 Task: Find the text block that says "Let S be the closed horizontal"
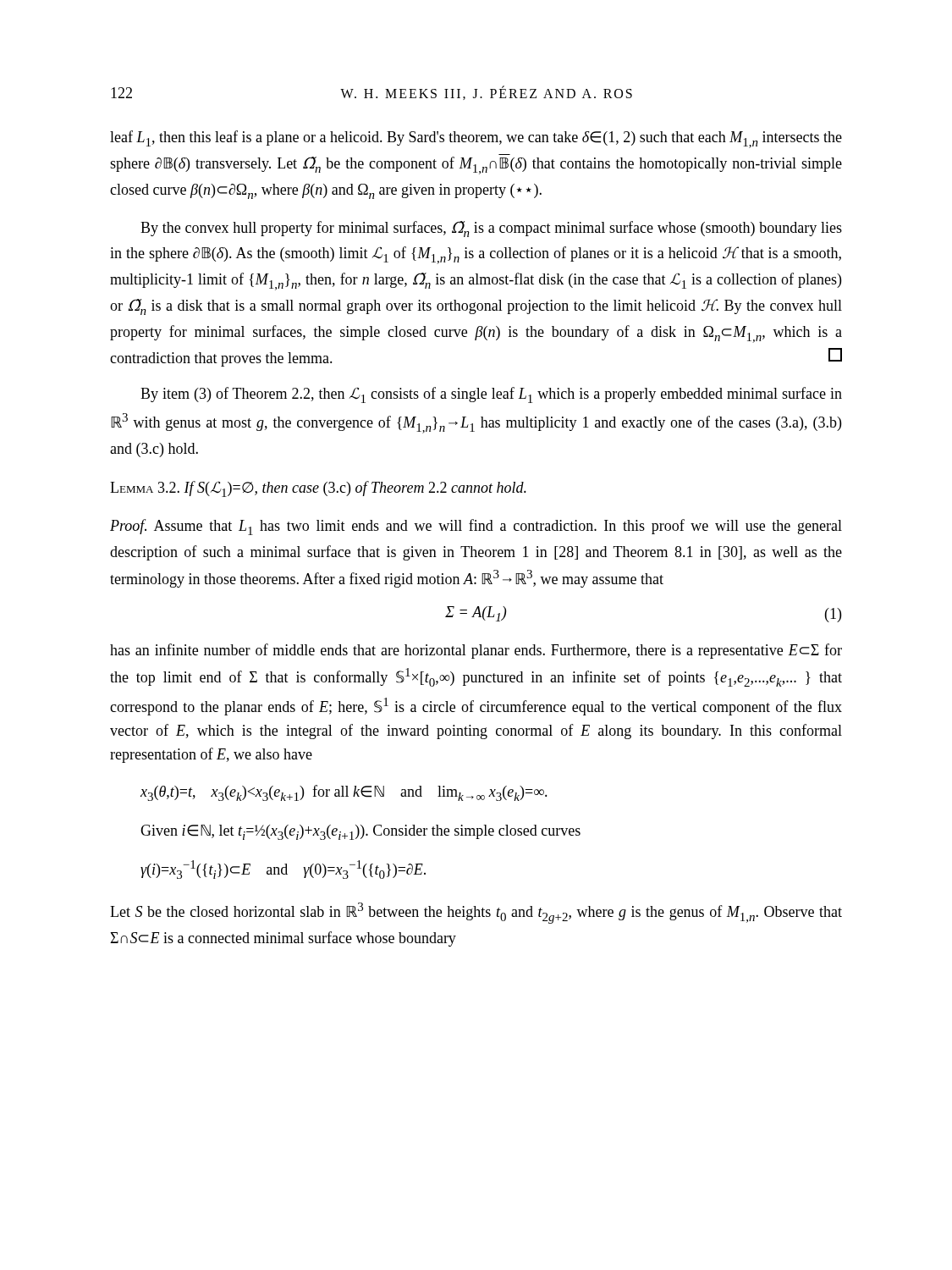(x=476, y=924)
